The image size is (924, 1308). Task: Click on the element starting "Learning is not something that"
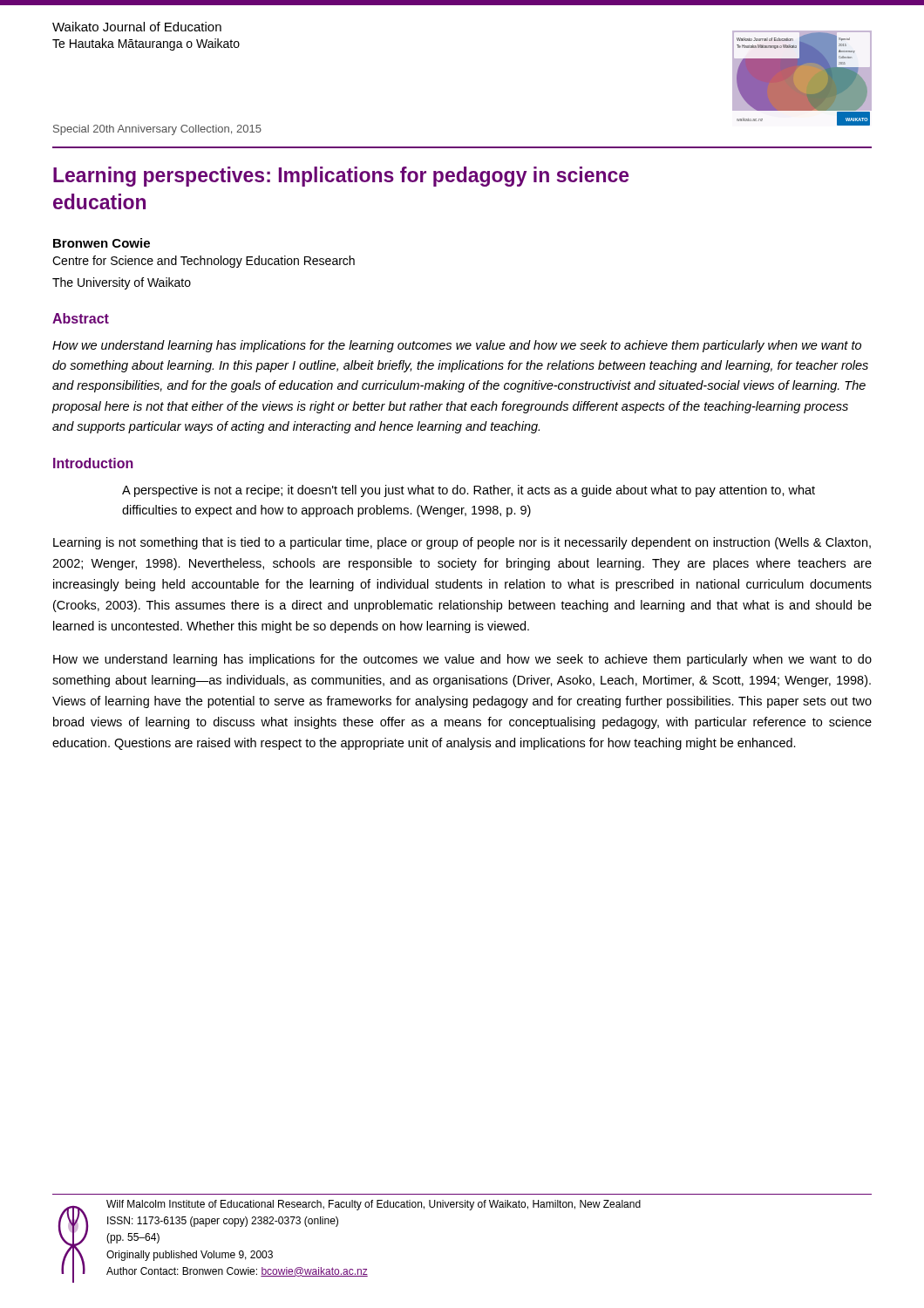point(462,584)
